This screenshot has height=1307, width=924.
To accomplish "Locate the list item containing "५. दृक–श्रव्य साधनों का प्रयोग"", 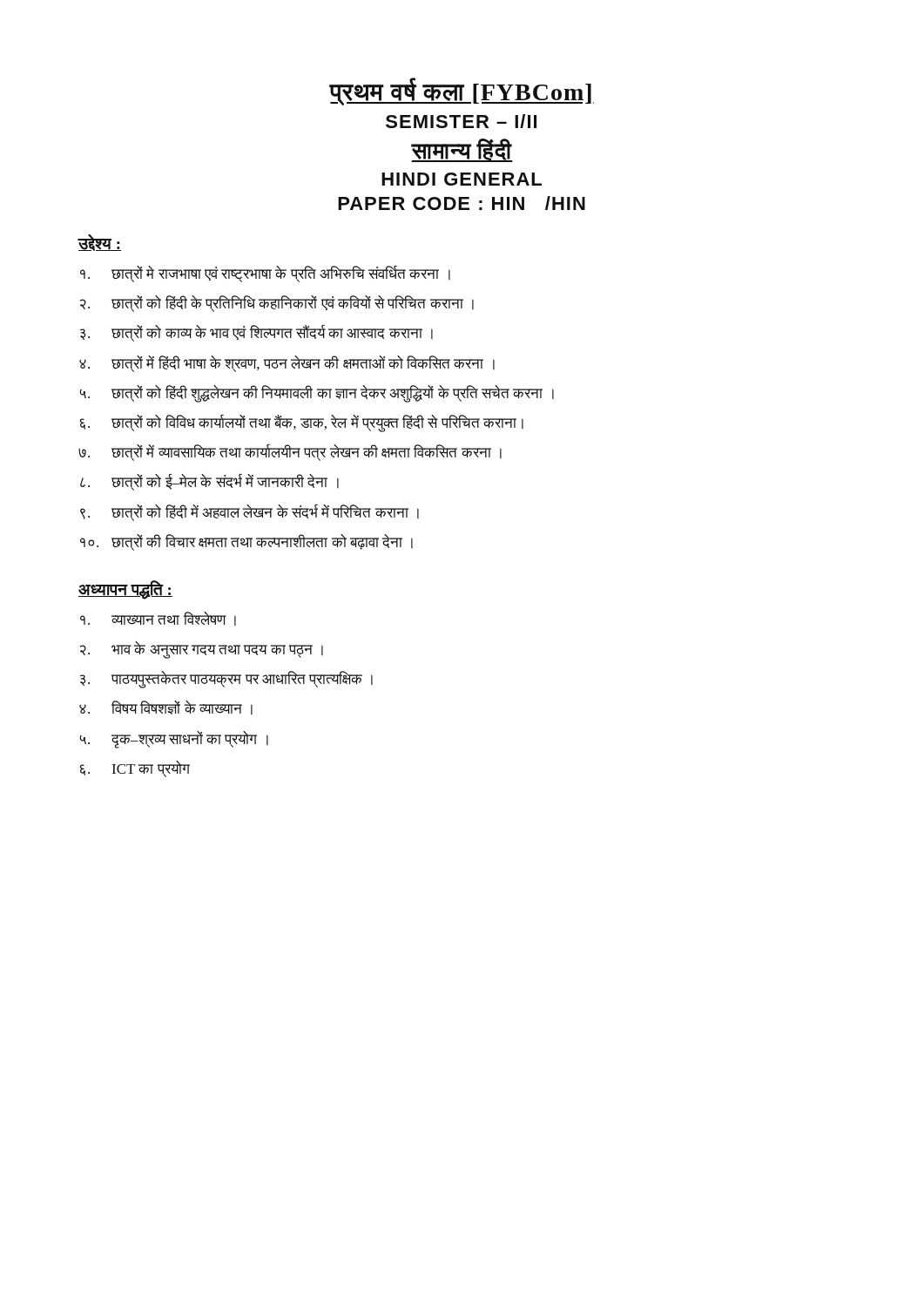I will click(x=174, y=740).
